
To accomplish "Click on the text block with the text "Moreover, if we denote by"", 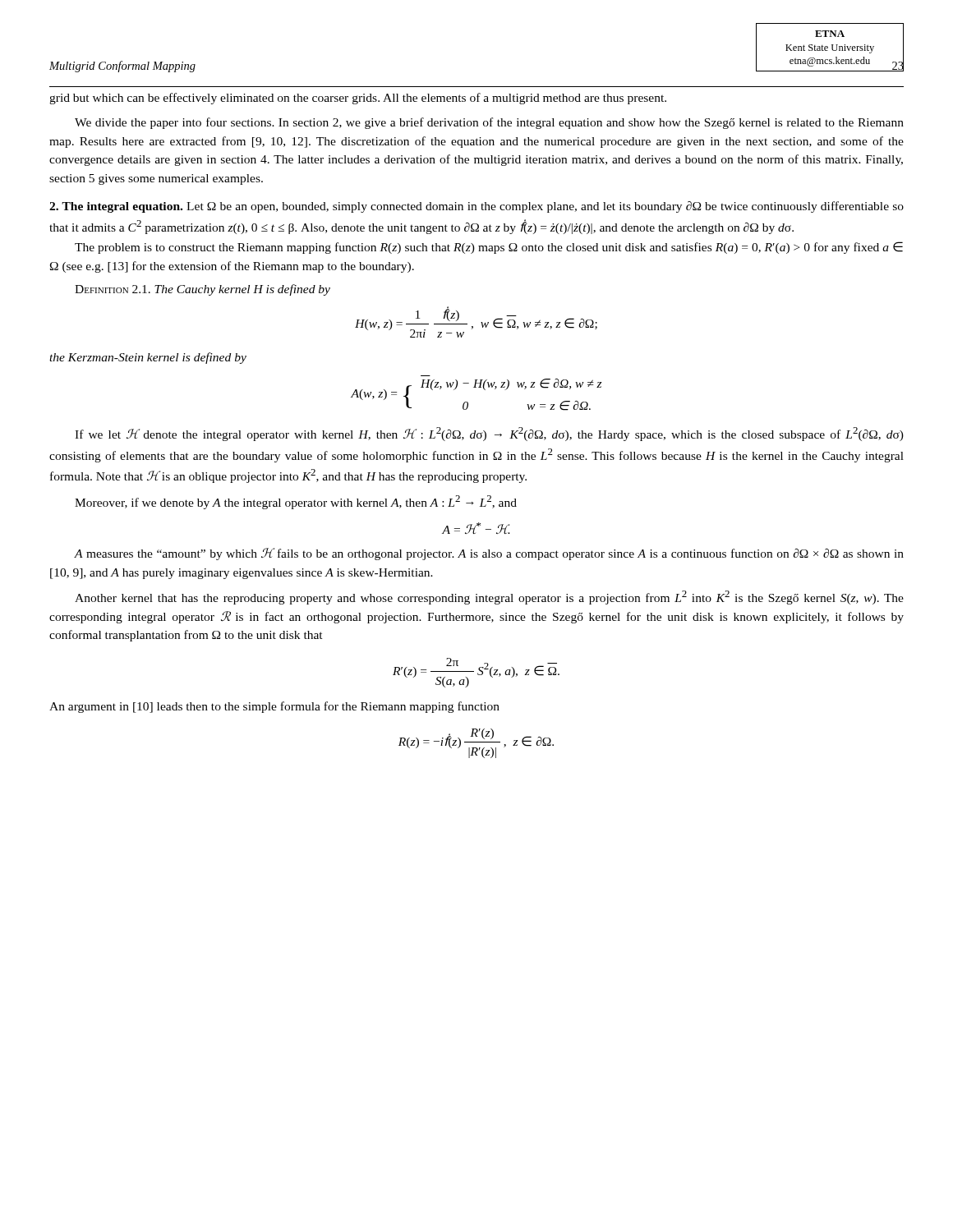I will tap(476, 501).
